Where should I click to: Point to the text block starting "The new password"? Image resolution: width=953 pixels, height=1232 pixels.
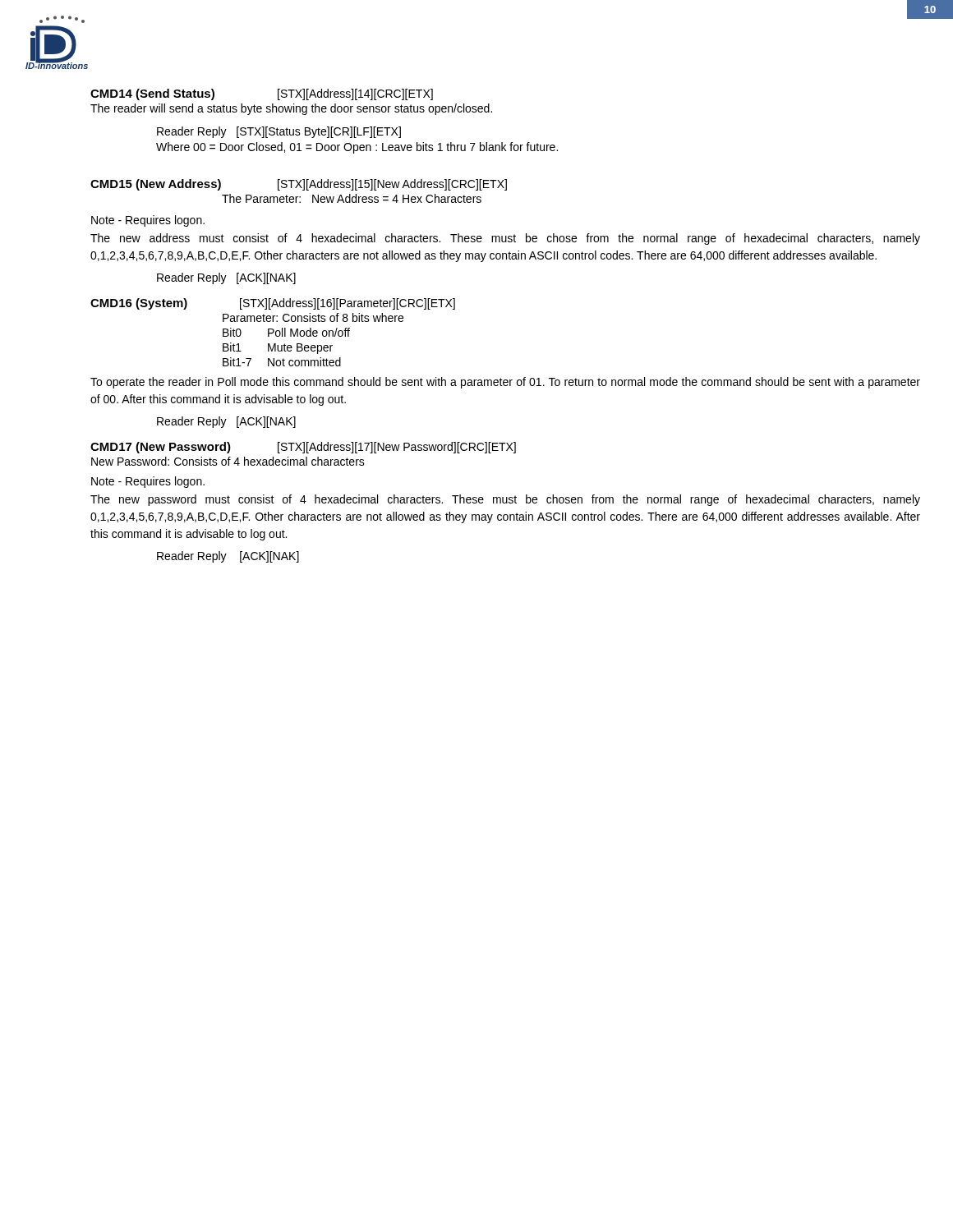click(x=505, y=517)
